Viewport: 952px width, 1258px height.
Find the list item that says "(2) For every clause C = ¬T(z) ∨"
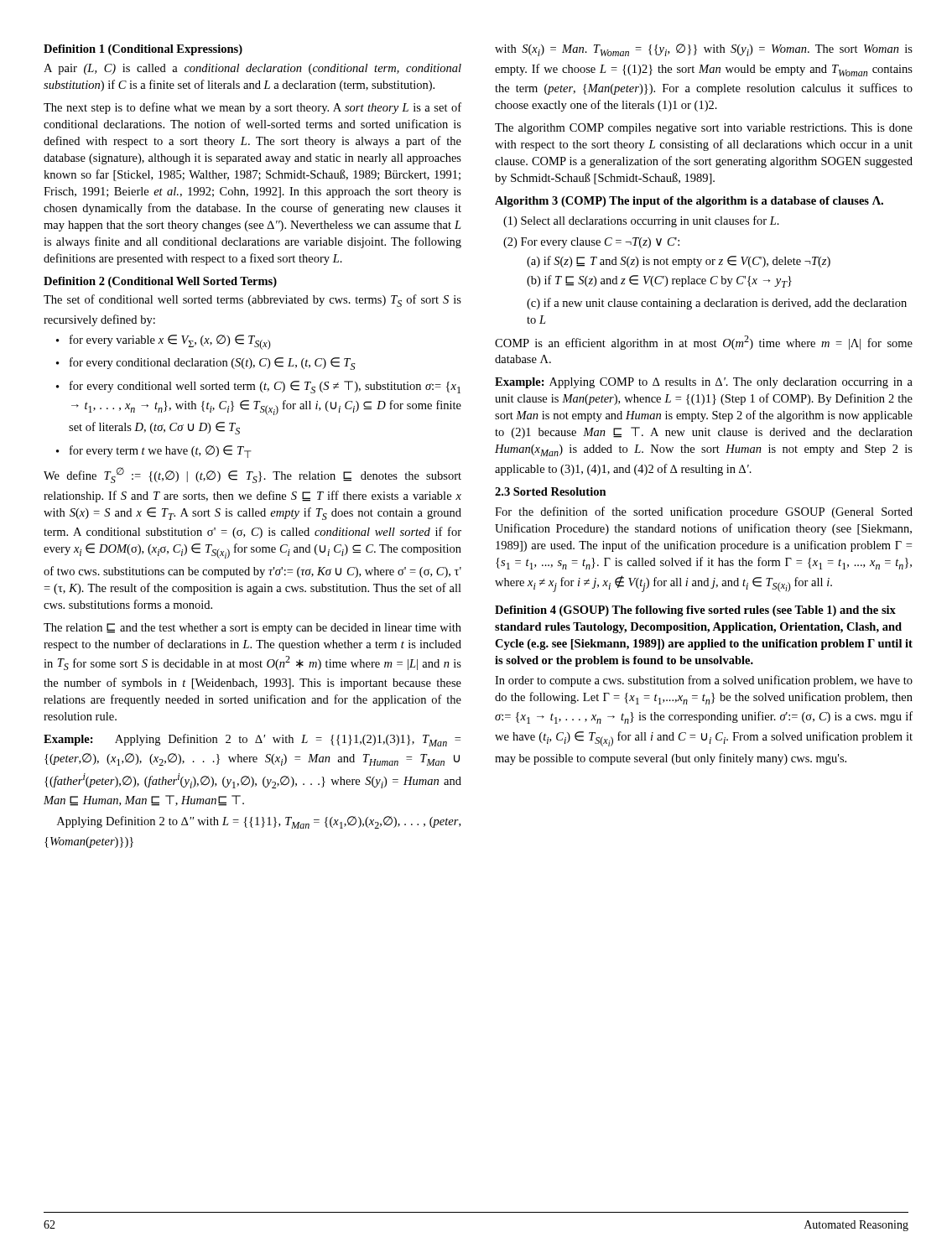[592, 242]
